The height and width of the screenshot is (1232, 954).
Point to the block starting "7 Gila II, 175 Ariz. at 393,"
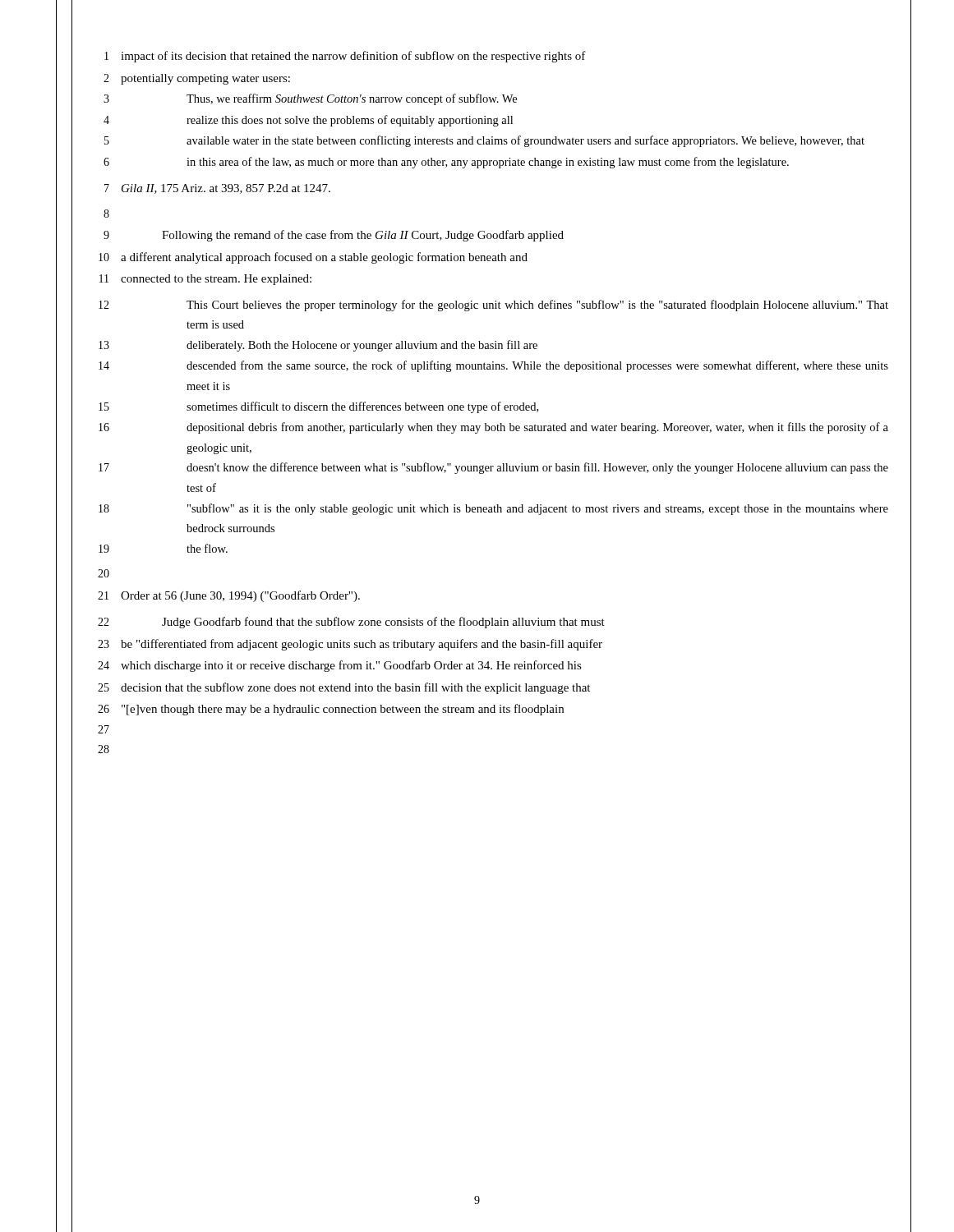(x=217, y=189)
